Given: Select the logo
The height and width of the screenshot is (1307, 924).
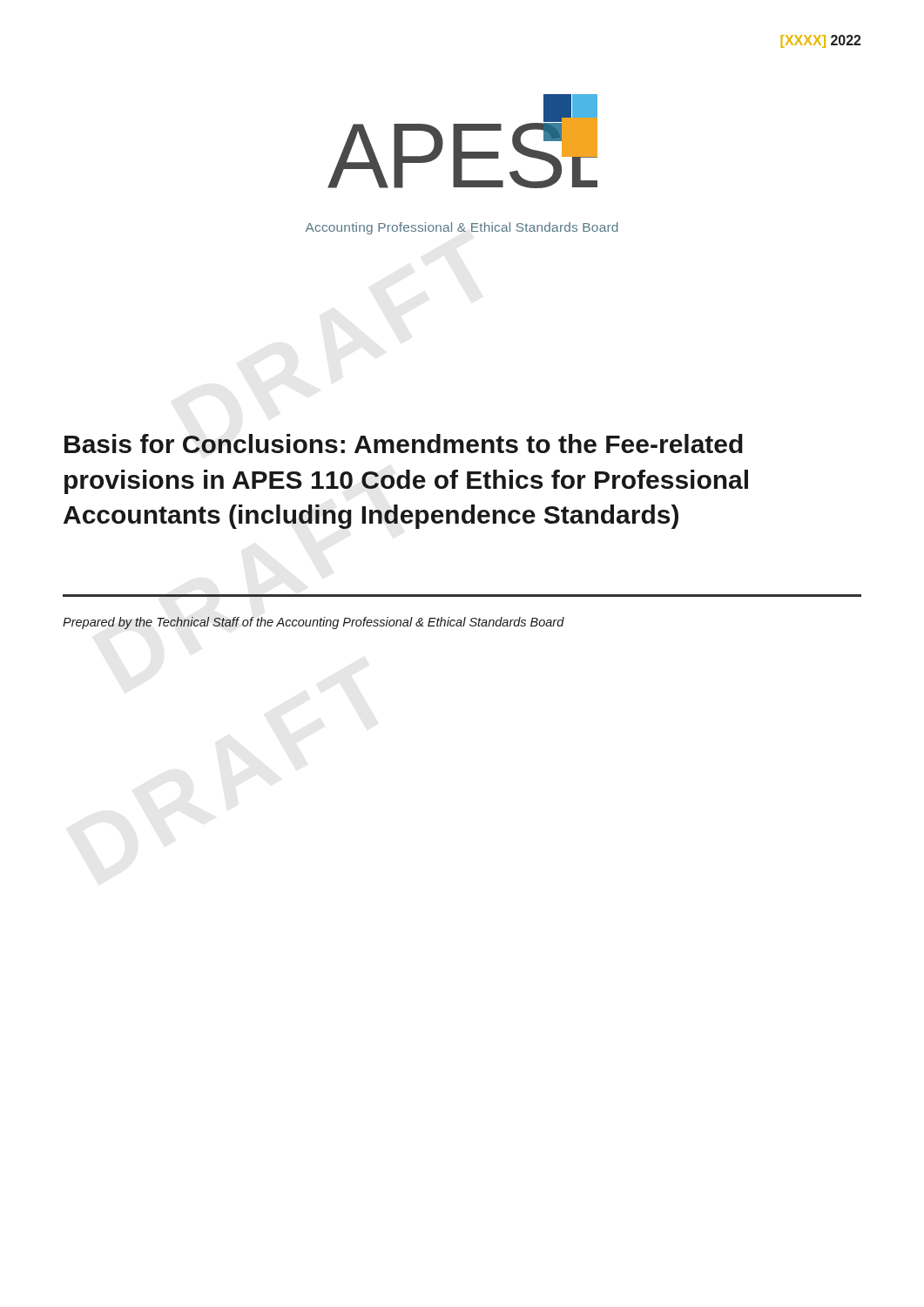Looking at the screenshot, I should pos(462,161).
